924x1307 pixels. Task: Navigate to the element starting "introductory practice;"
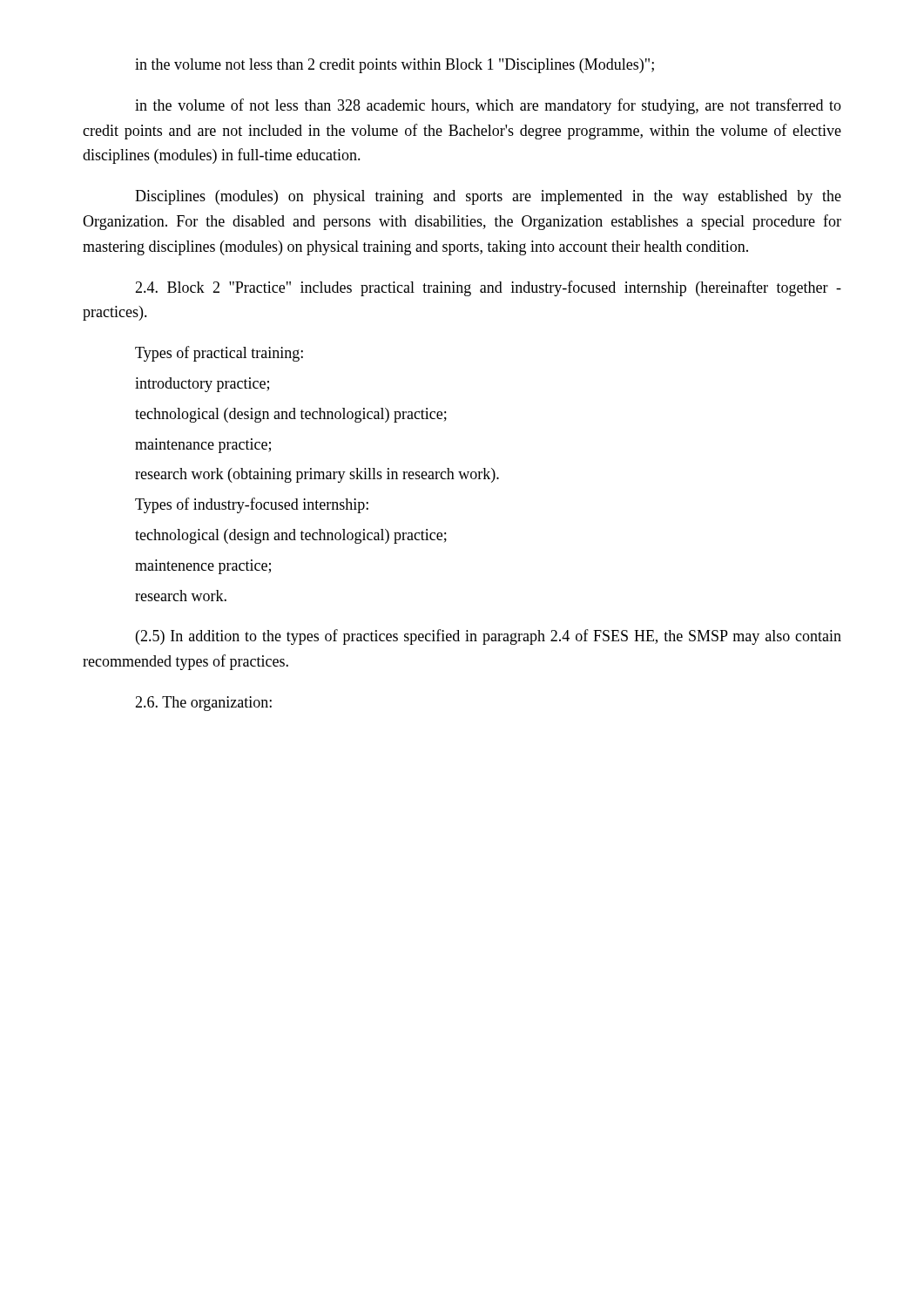click(x=203, y=383)
